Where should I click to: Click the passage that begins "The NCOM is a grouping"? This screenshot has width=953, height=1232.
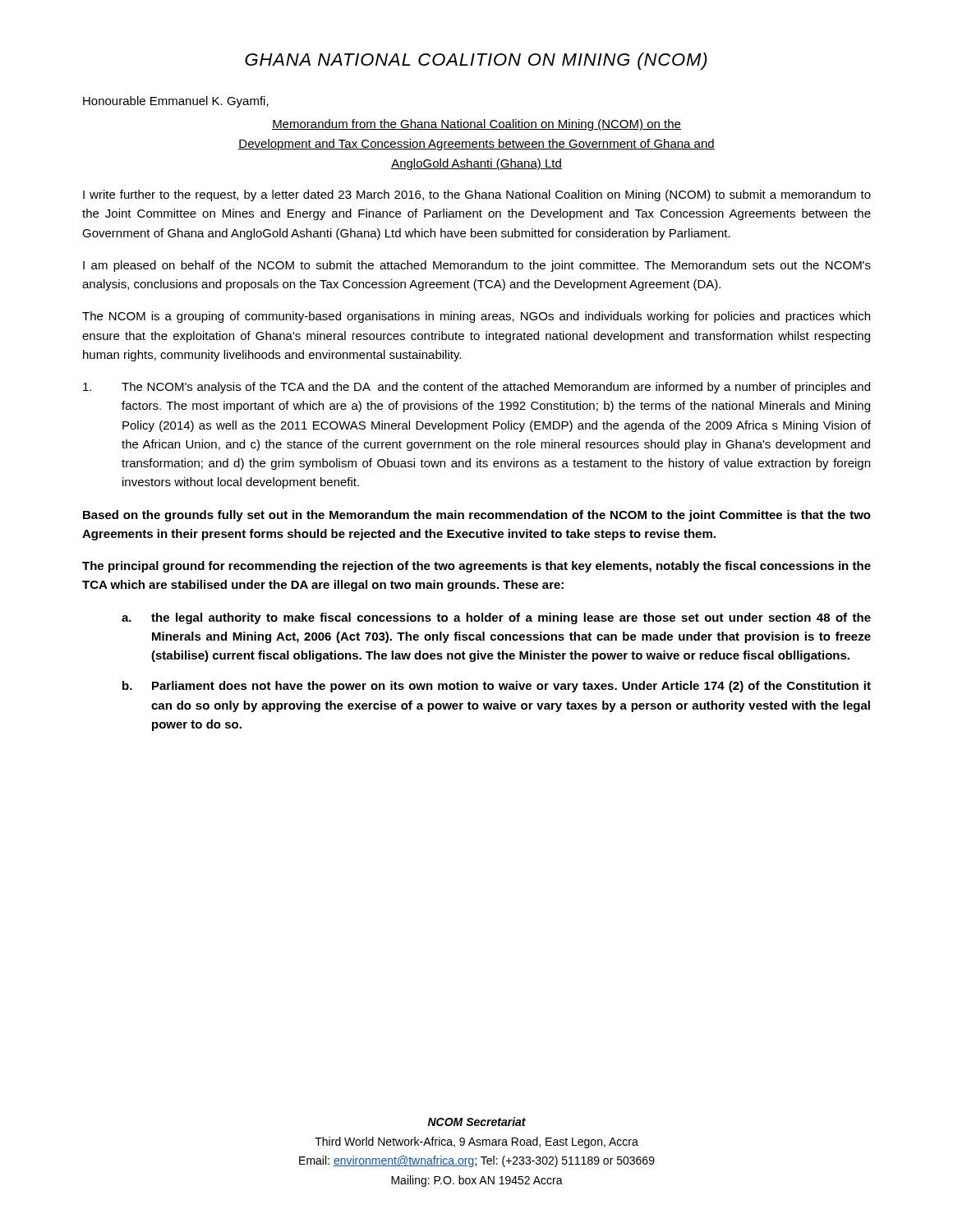(x=476, y=335)
